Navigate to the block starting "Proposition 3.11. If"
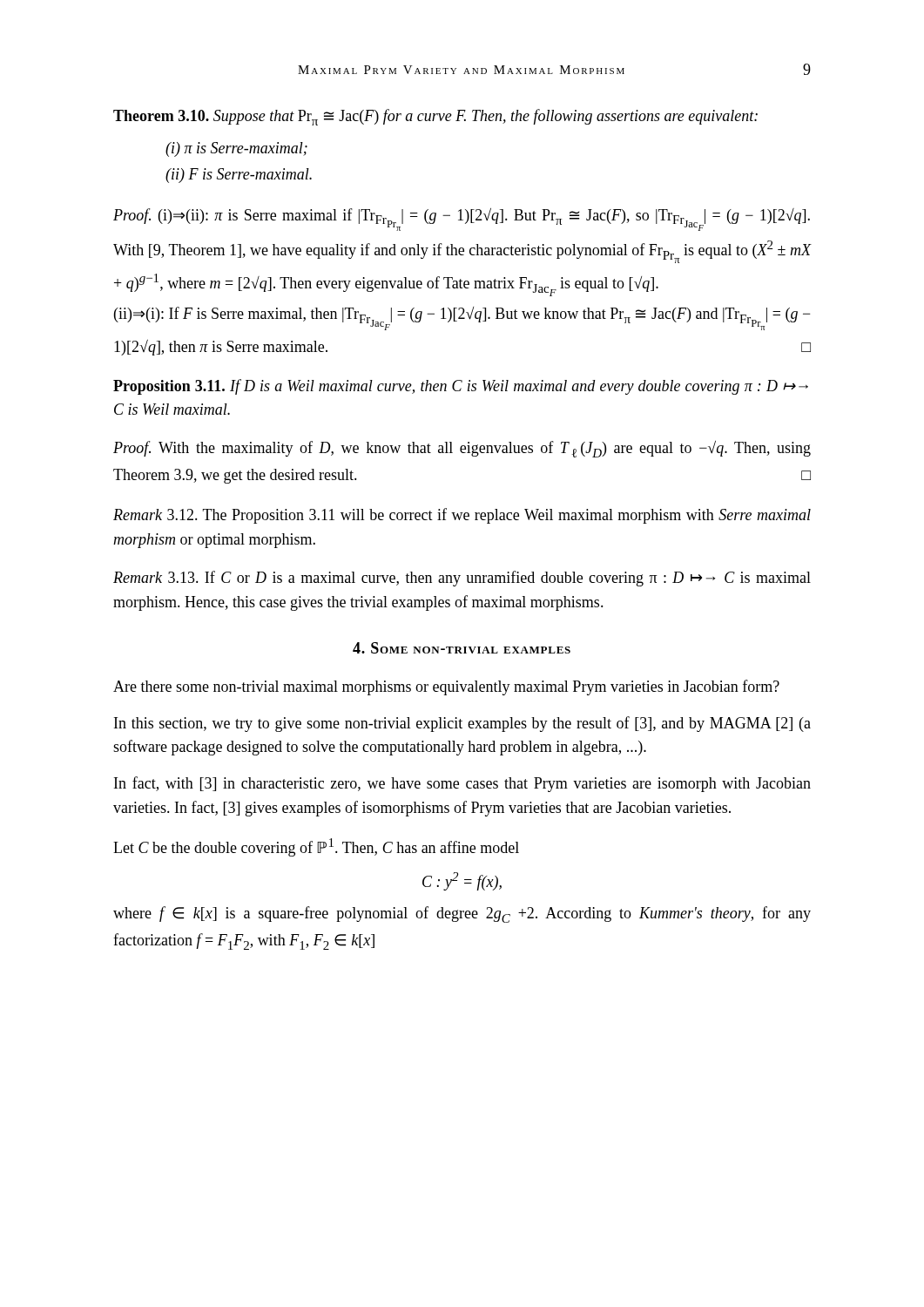Image resolution: width=924 pixels, height=1307 pixels. [x=462, y=398]
